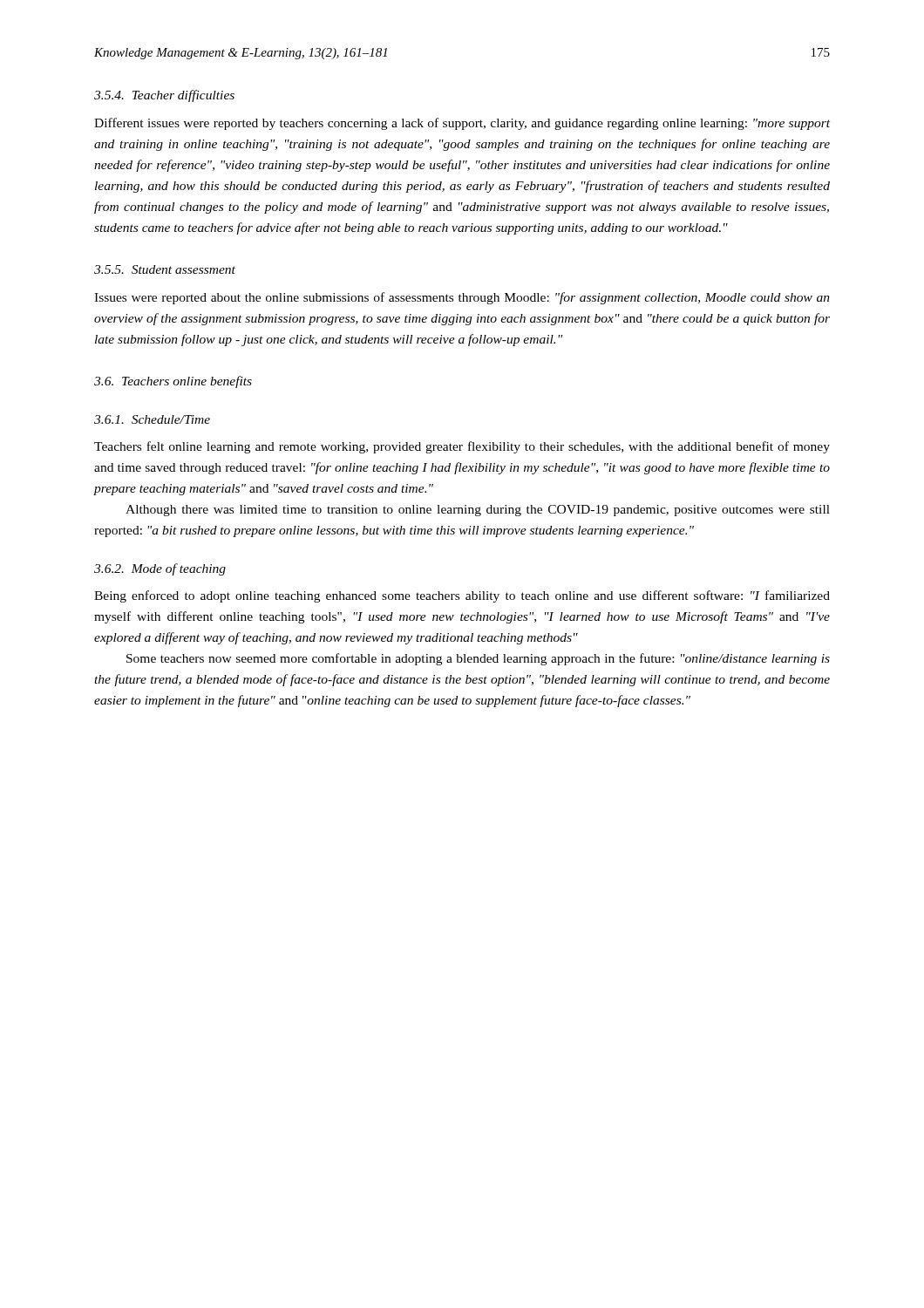This screenshot has height=1308, width=924.
Task: Find the block on this page that starts "Although there was limited time to"
Action: (462, 520)
